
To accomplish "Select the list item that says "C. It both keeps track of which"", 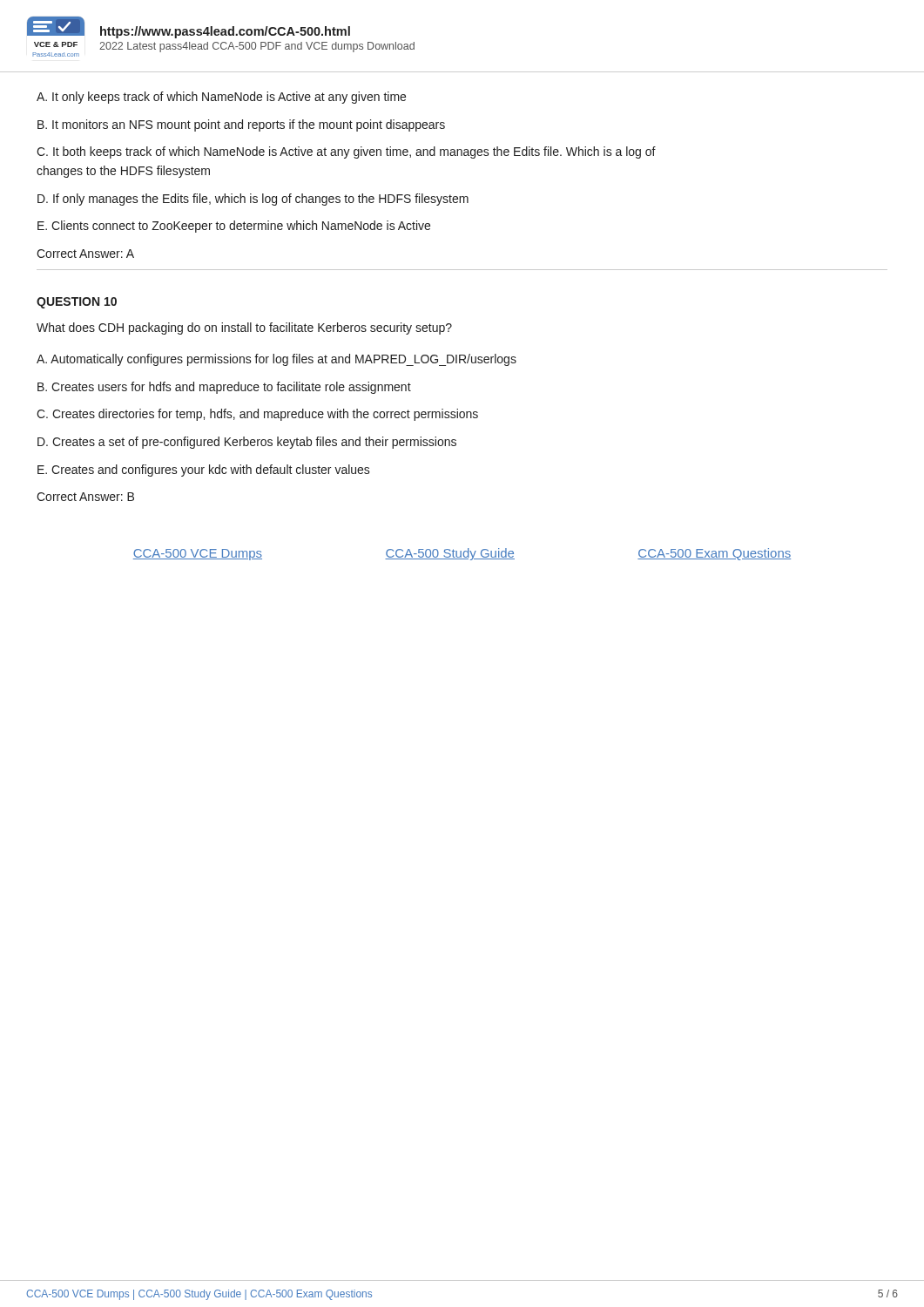I will (x=346, y=161).
